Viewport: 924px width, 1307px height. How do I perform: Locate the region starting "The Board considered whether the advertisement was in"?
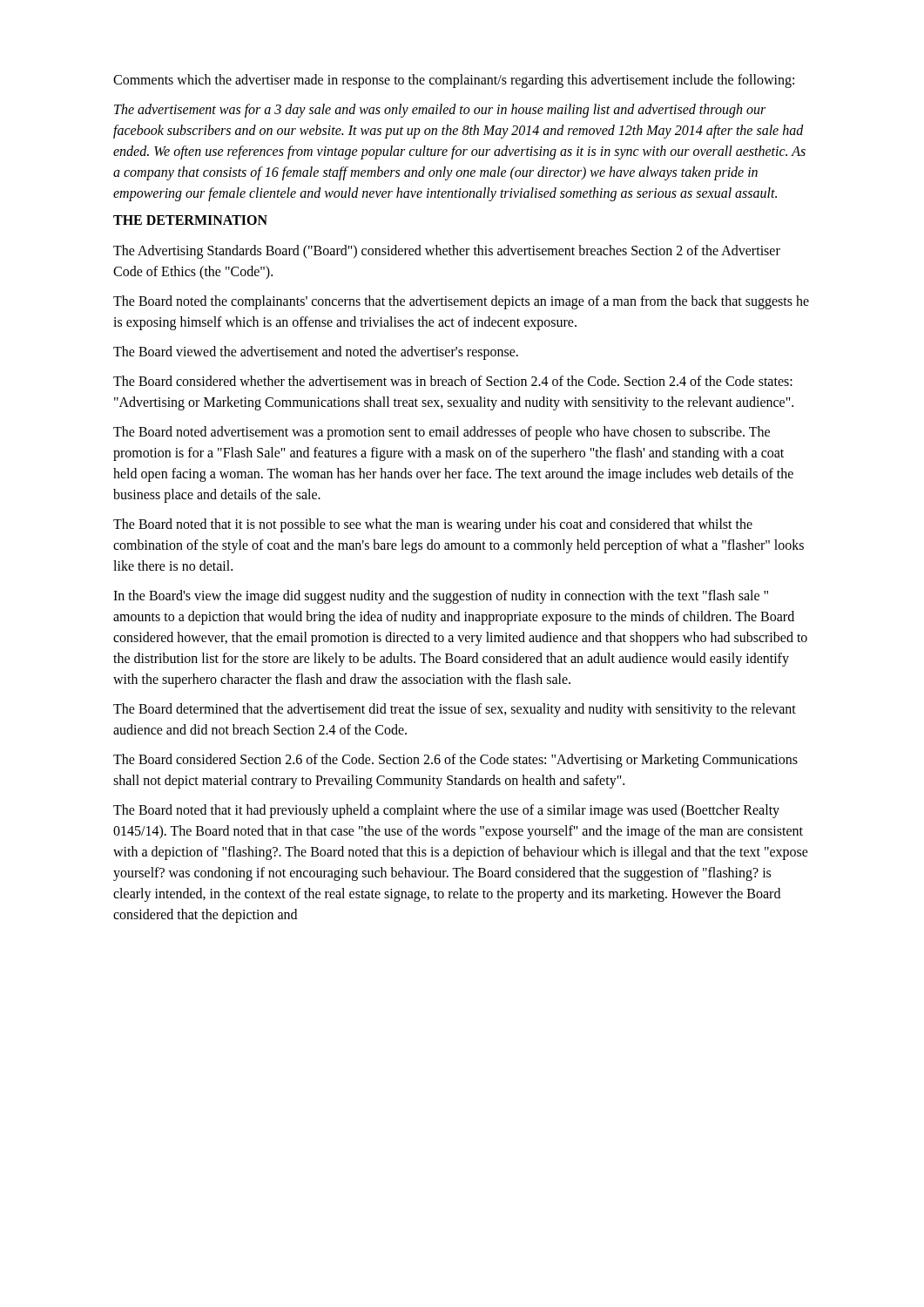(x=454, y=392)
